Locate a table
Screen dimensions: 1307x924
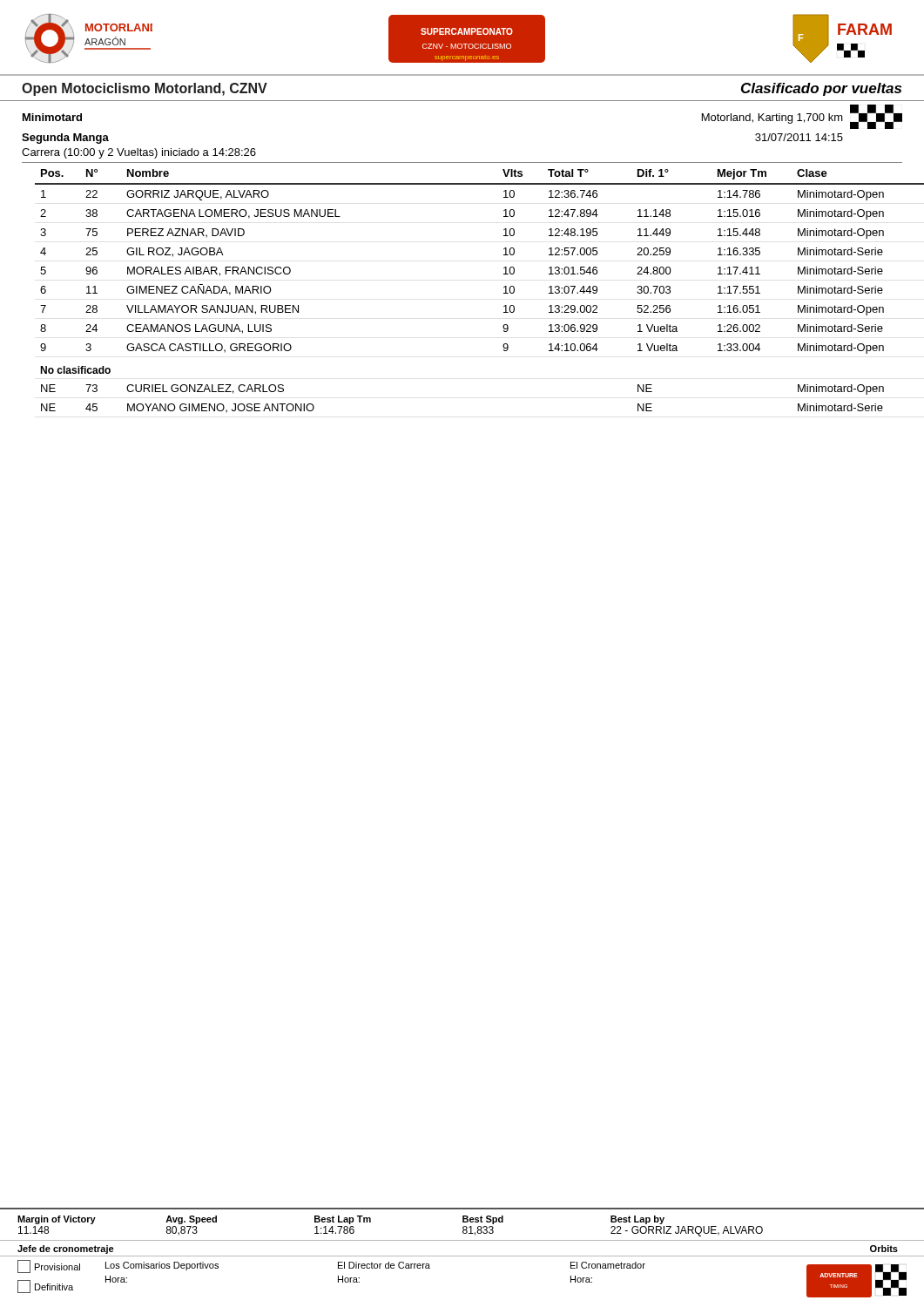(x=462, y=290)
